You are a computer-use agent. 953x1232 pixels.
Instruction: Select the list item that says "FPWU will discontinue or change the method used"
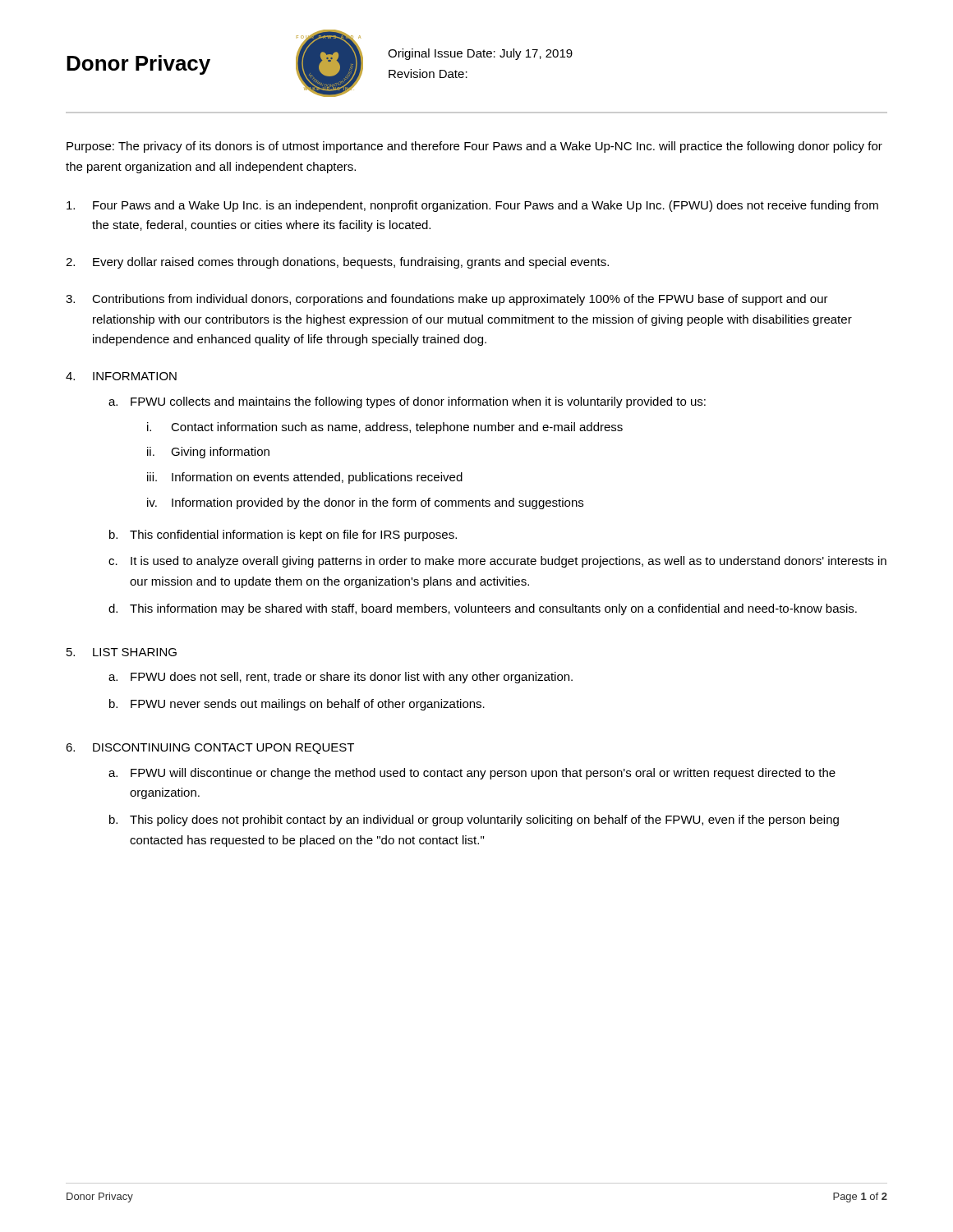tap(509, 783)
